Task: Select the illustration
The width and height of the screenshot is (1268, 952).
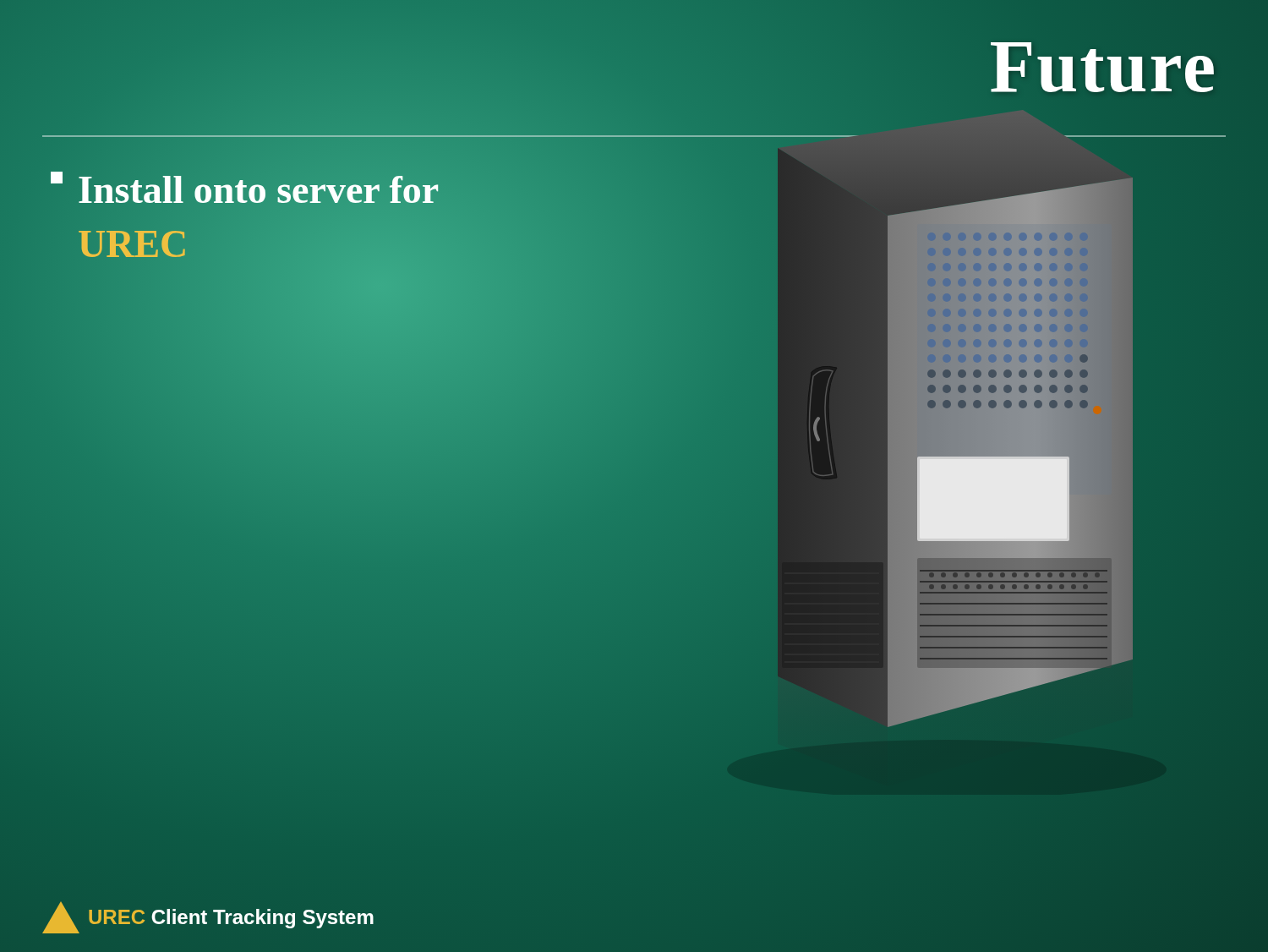Action: point(913,448)
